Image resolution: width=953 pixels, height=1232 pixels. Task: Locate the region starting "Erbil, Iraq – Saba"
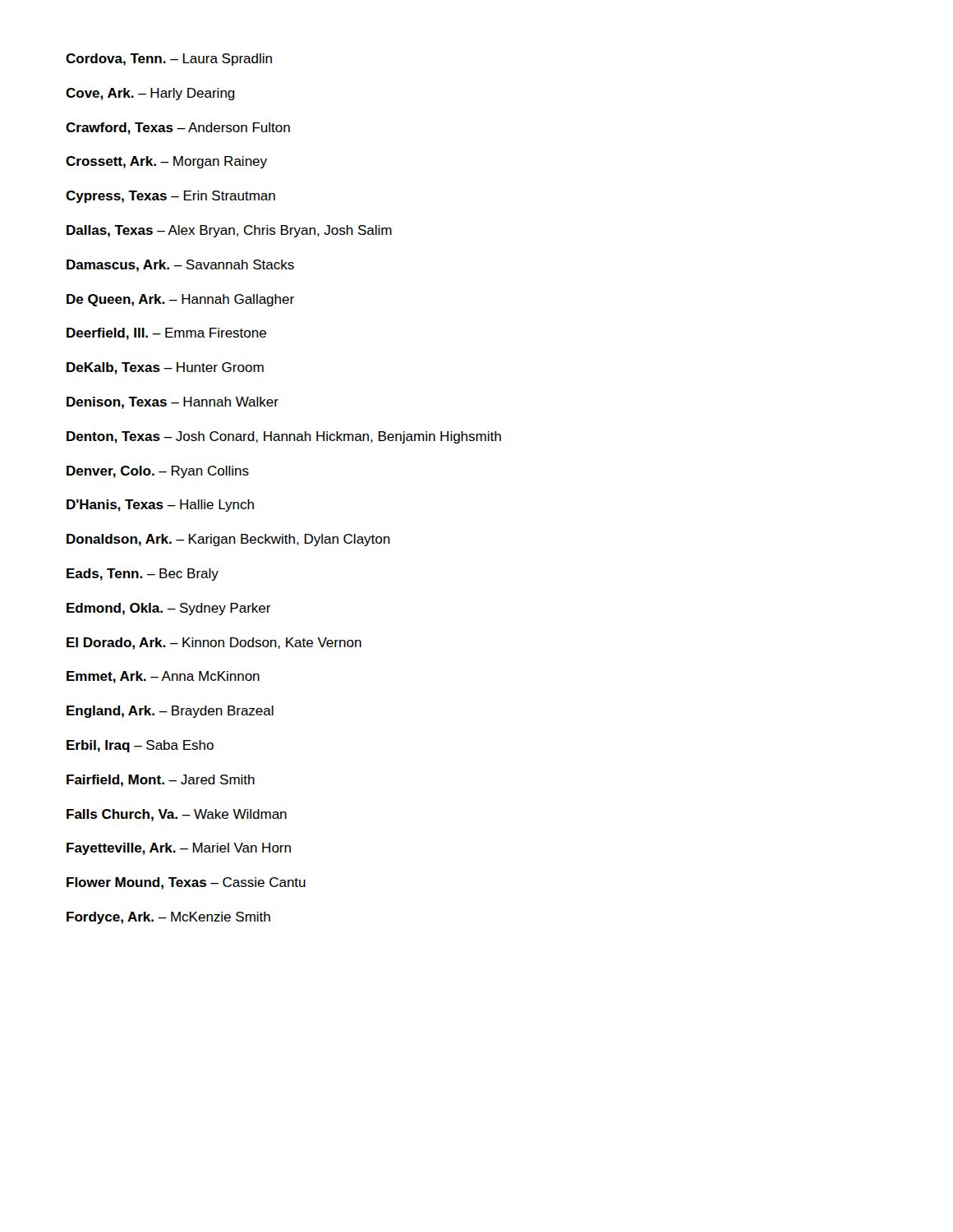140,745
